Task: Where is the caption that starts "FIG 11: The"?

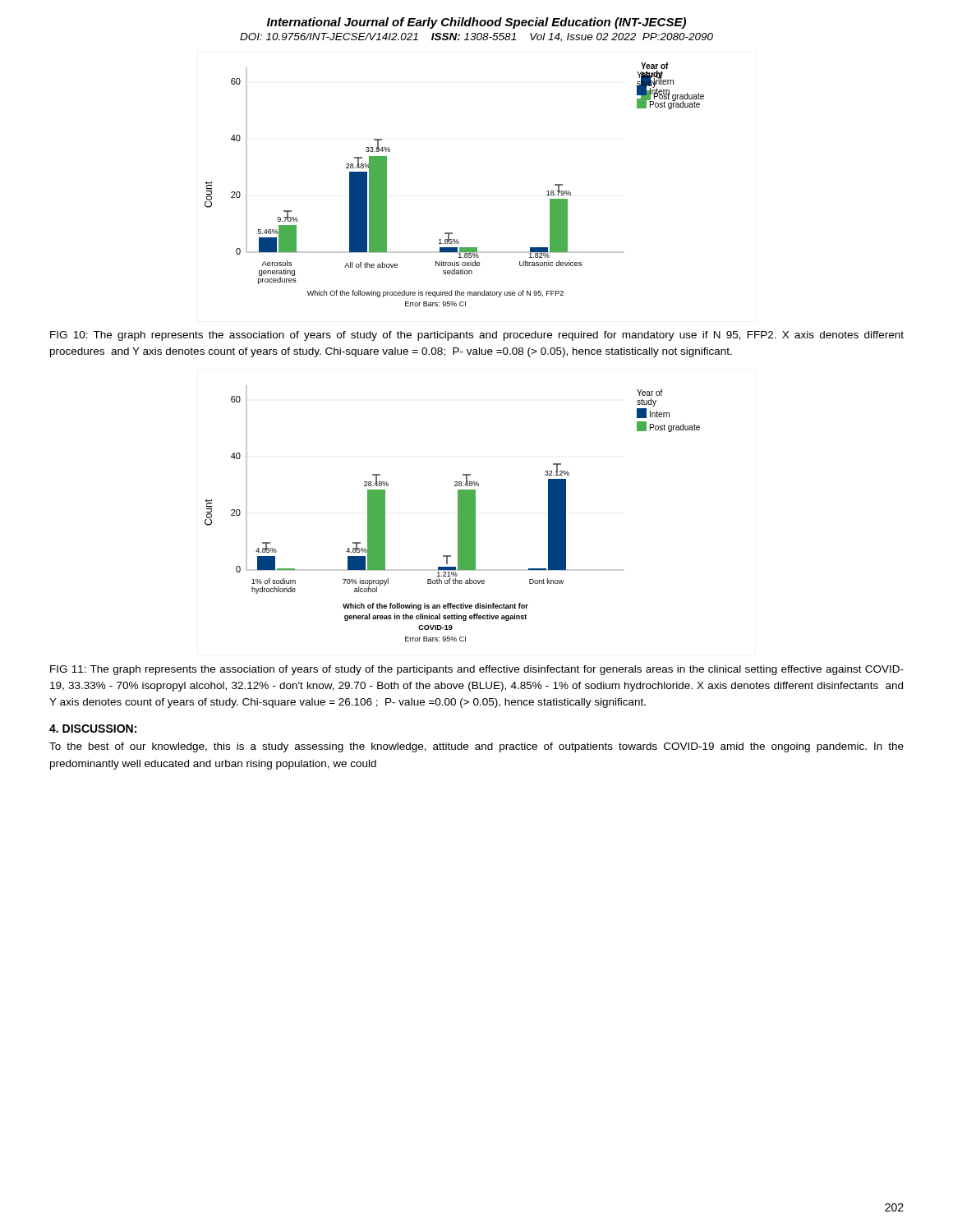Action: click(x=476, y=685)
